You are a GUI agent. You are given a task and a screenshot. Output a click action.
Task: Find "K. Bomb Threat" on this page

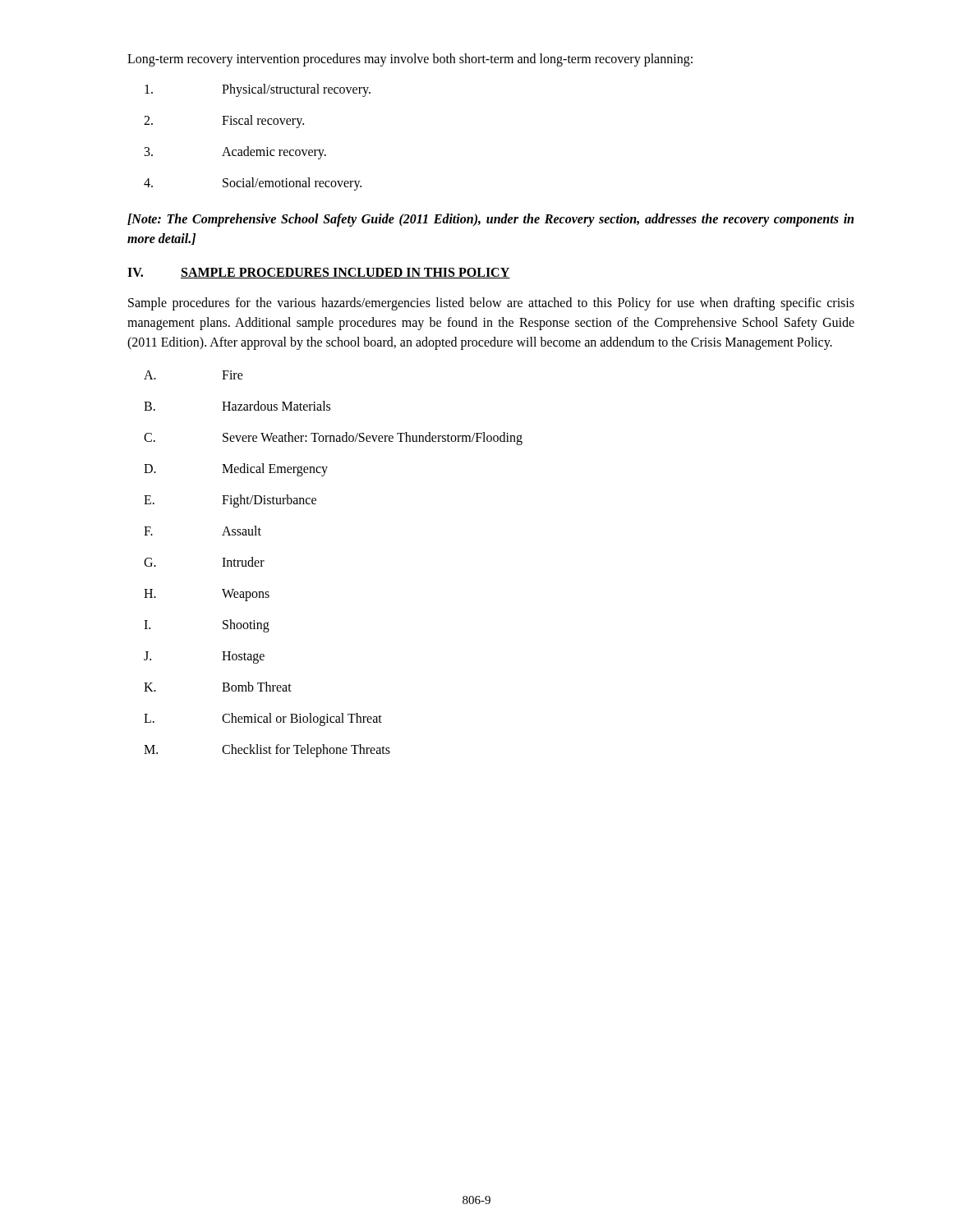[x=149, y=687]
